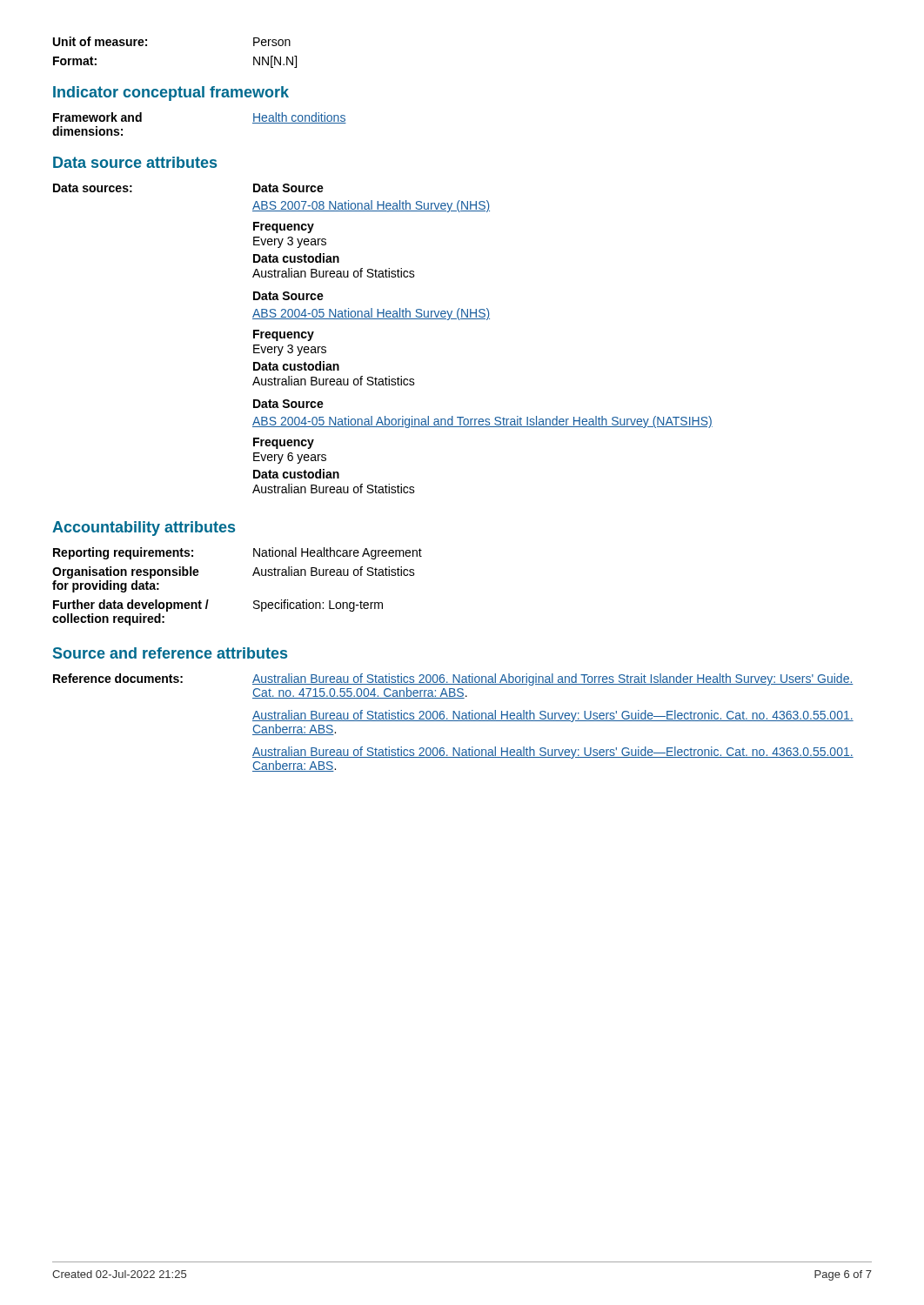Point to "Indicator conceptual framework"
Viewport: 924px width, 1305px height.
pyautogui.click(x=171, y=92)
